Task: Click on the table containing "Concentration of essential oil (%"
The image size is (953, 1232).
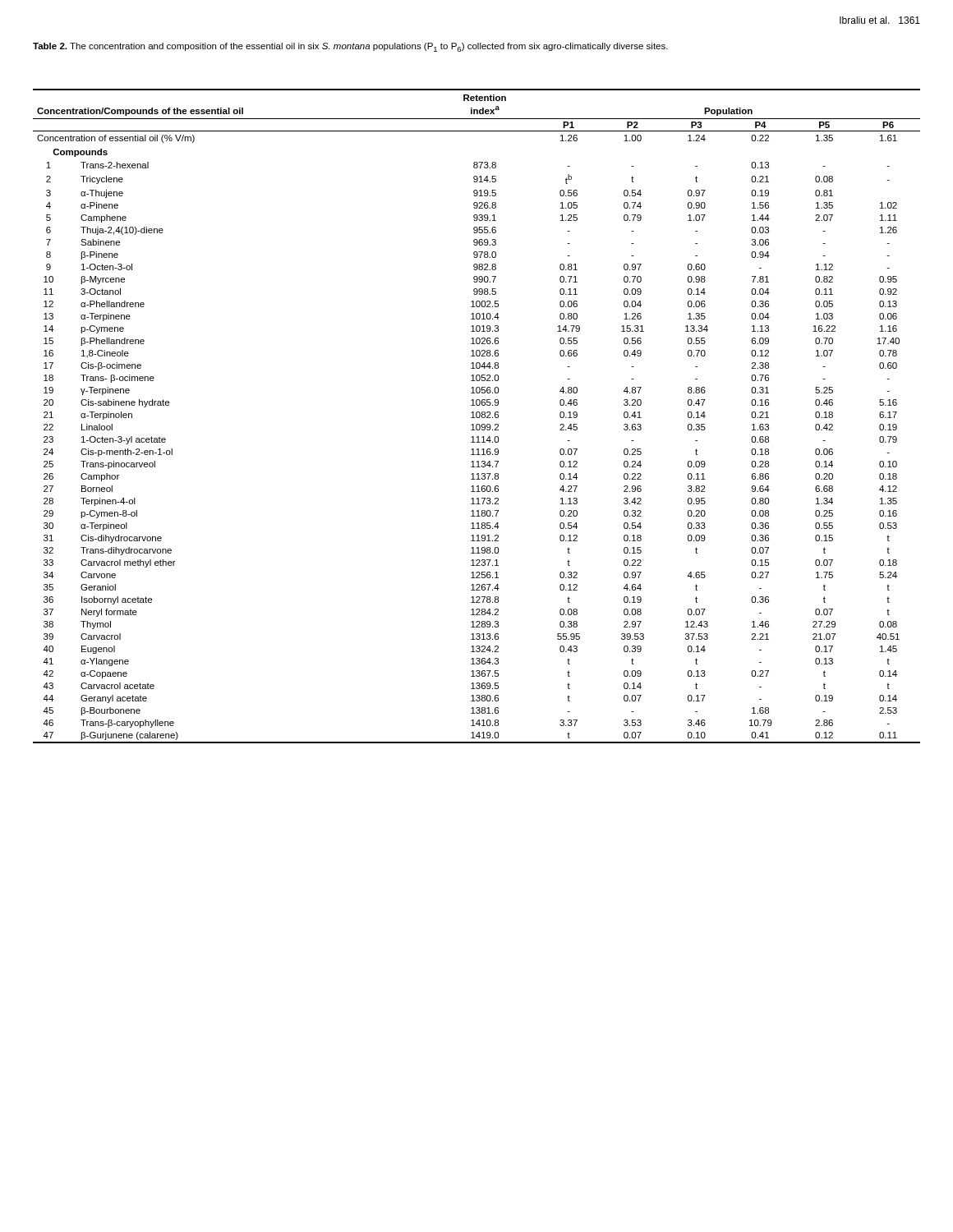Action: click(x=476, y=416)
